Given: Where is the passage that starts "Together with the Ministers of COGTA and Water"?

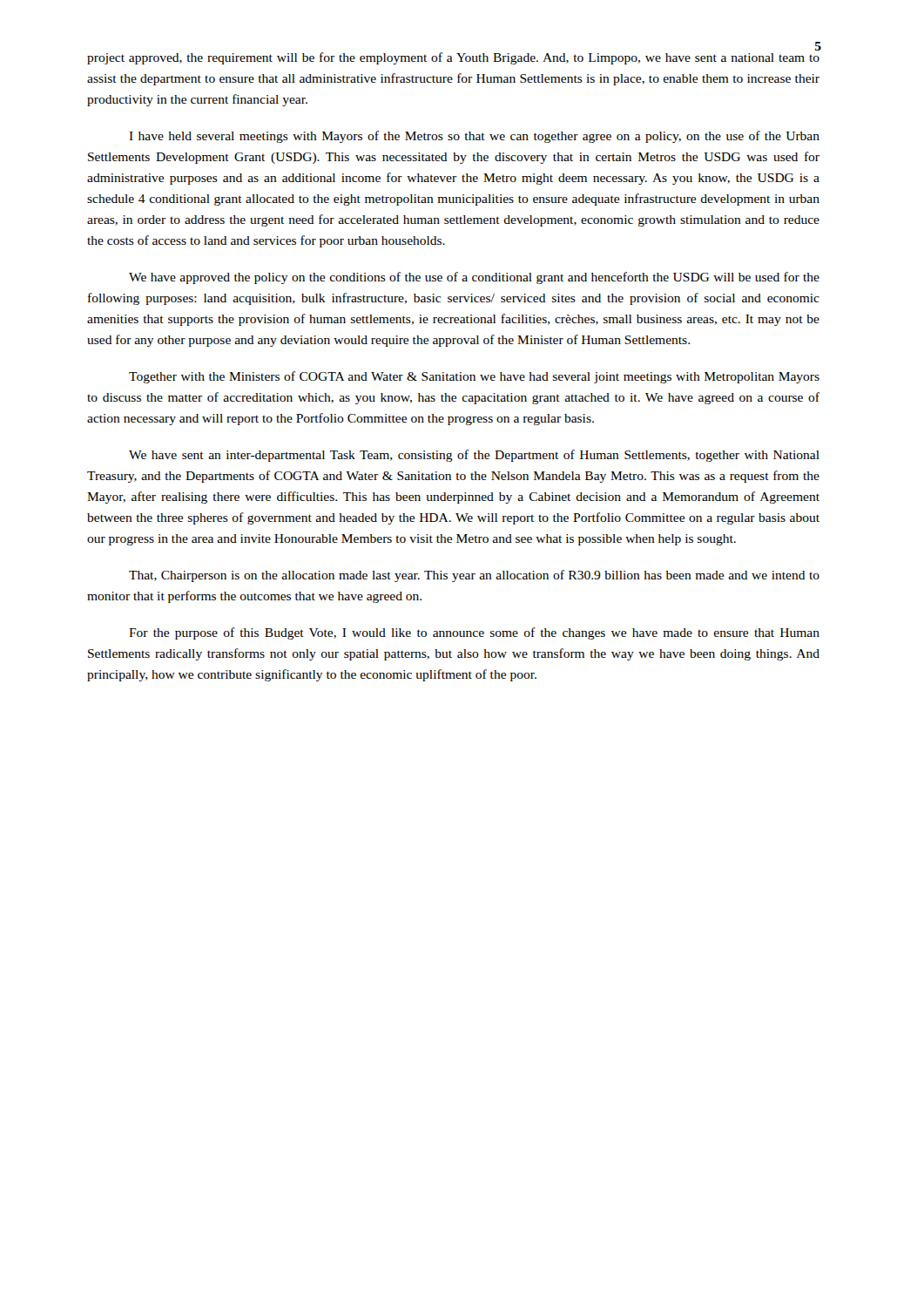Looking at the screenshot, I should [453, 398].
